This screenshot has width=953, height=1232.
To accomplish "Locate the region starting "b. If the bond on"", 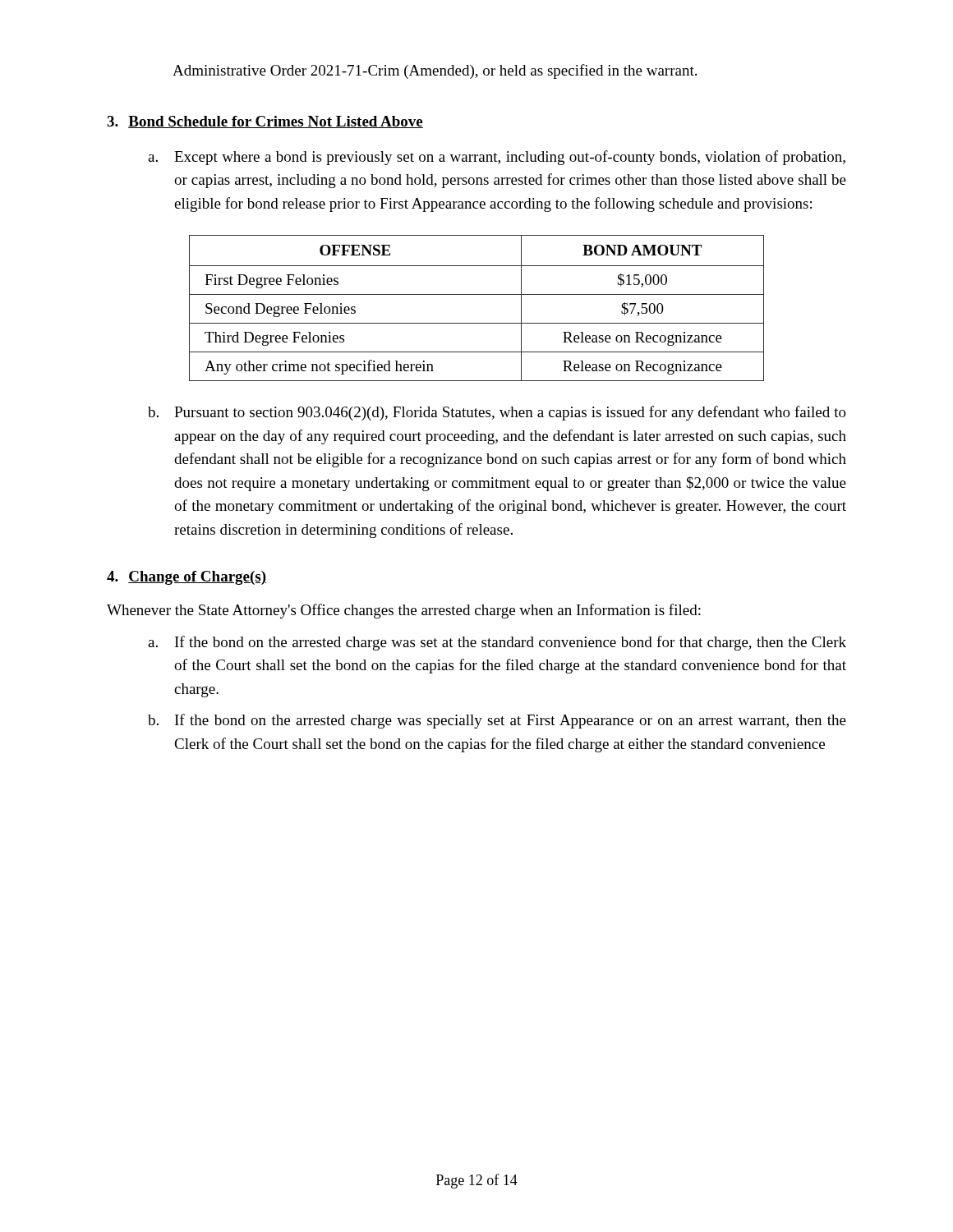I will click(x=497, y=732).
